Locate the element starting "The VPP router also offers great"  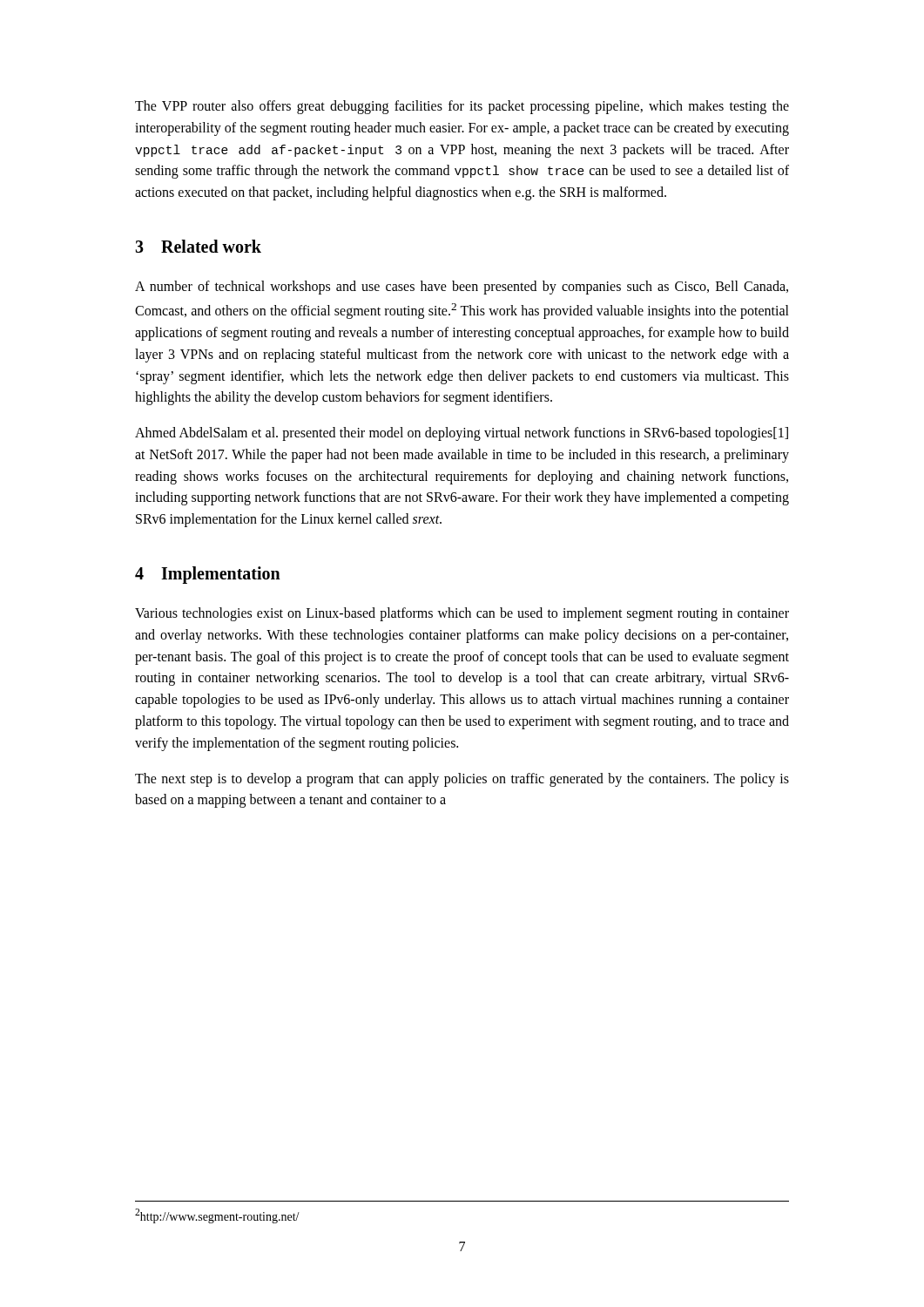pos(462,149)
